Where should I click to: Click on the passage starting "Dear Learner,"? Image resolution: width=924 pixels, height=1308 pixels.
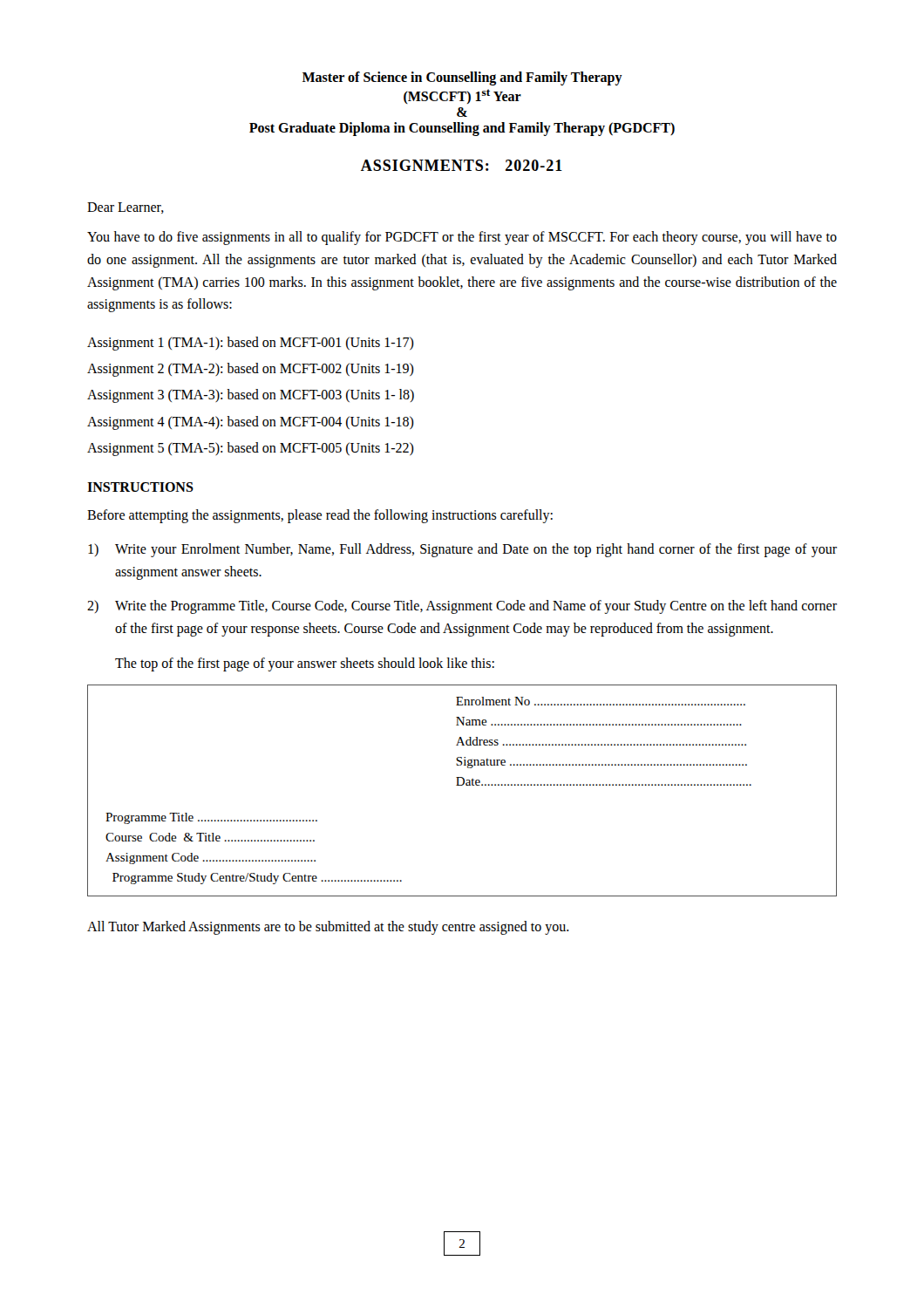126,207
